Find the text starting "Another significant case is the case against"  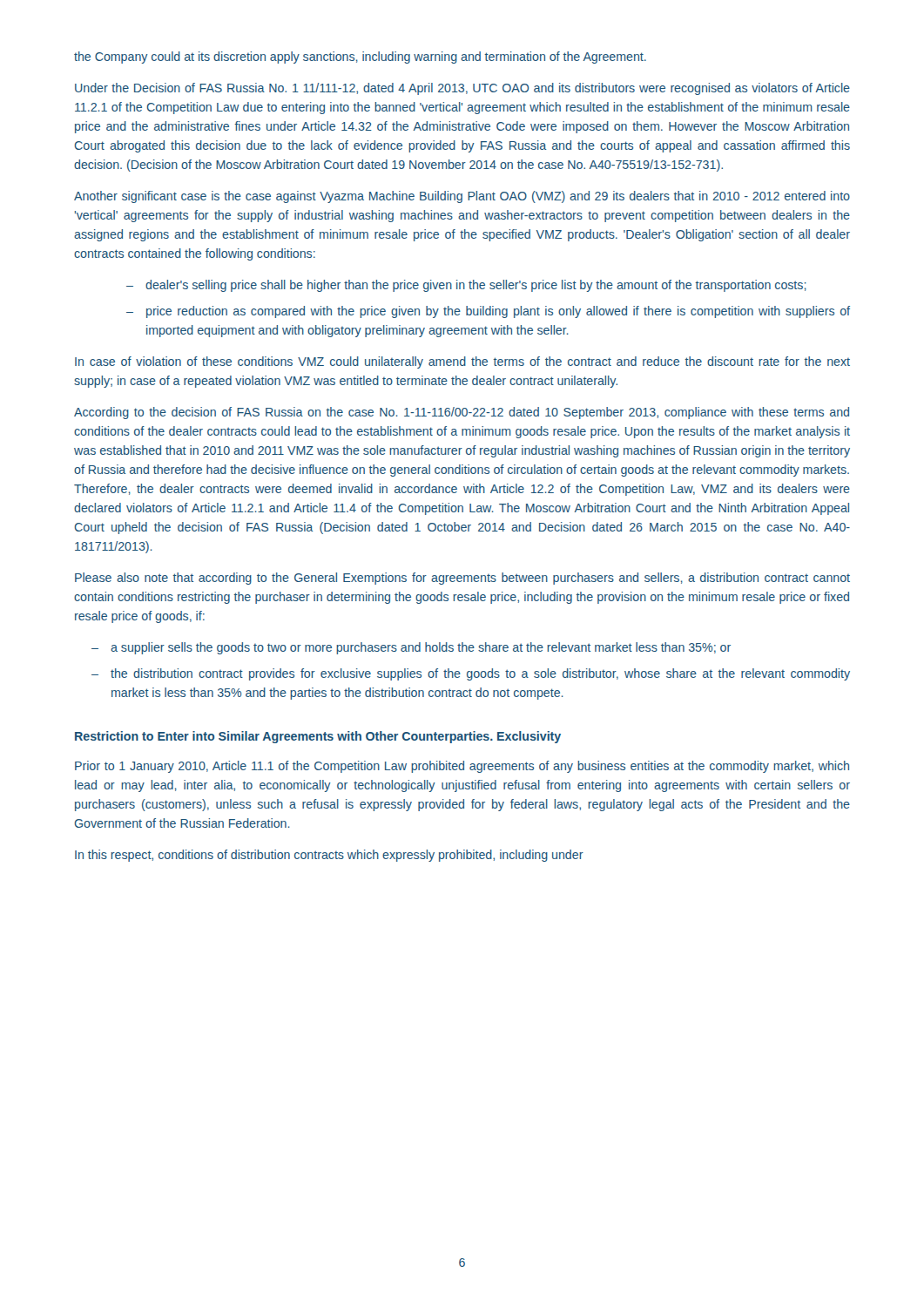462,225
